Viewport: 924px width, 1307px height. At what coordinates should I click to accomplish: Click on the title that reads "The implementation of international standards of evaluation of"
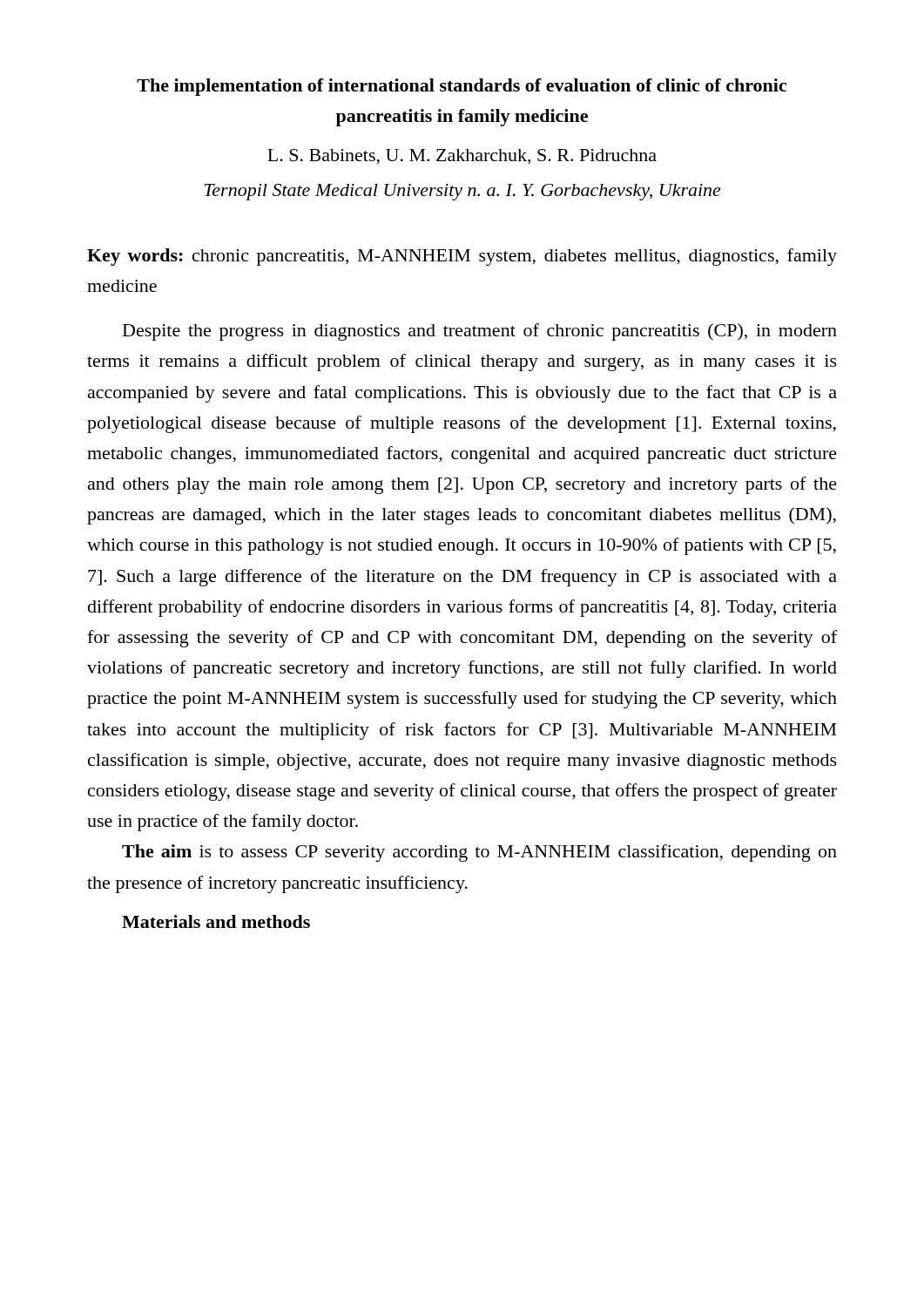point(462,100)
